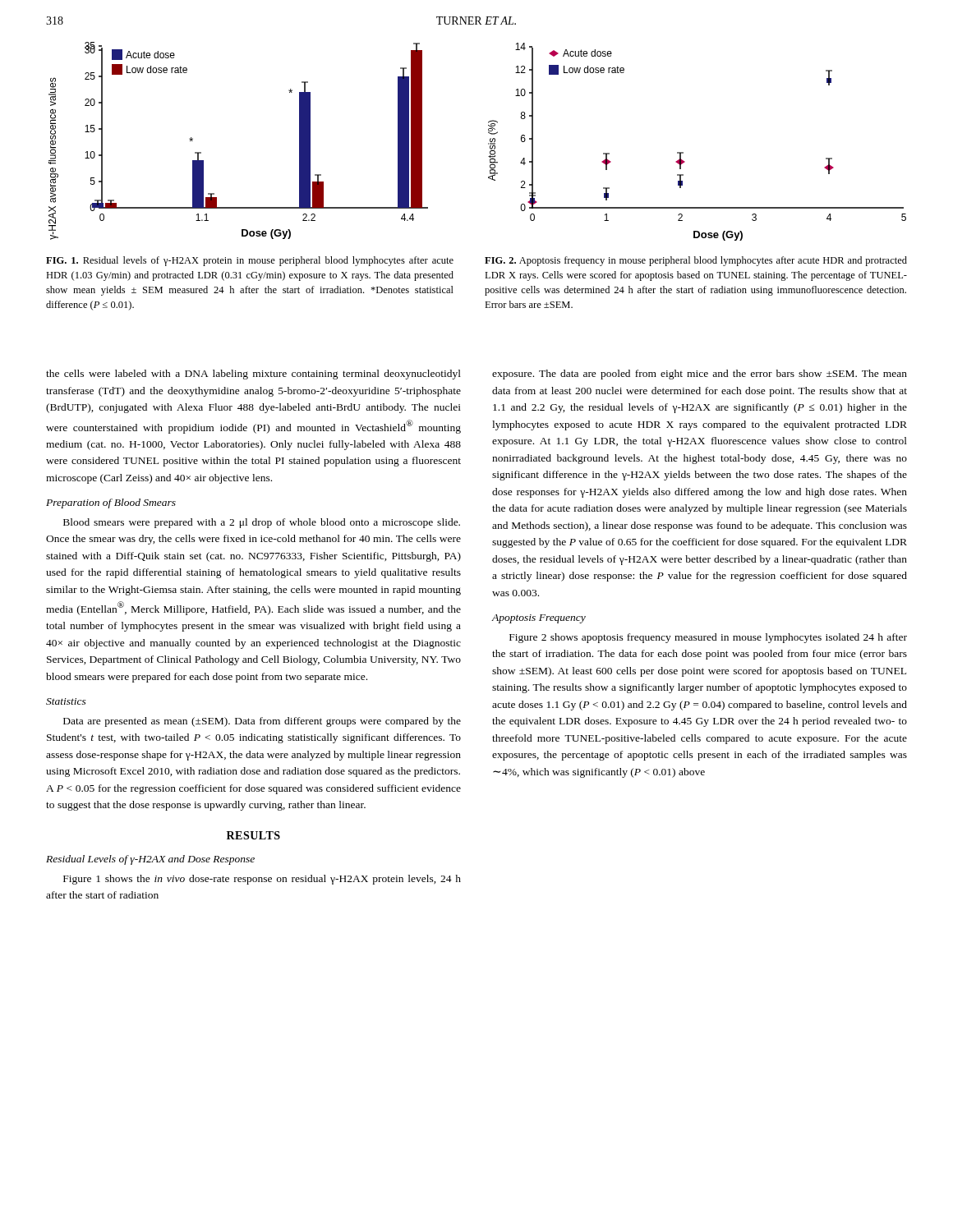Find the block on this page that starts "exposure. The data are pooled from eight"
953x1232 pixels.
[x=700, y=483]
